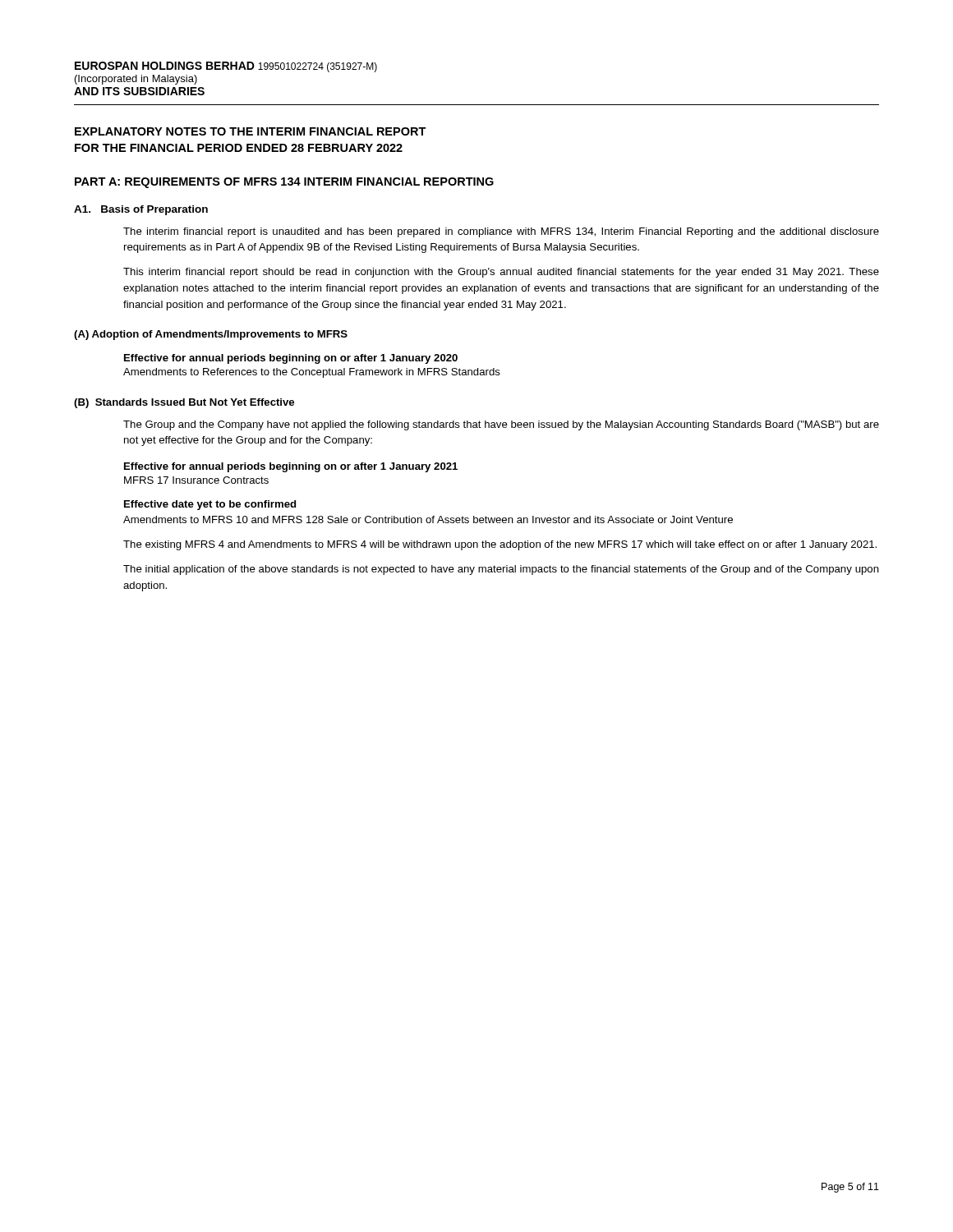Find the title with the text "EXPLANATORY NOTES TO THE INTERIM FINANCIAL"
This screenshot has width=953, height=1232.
click(251, 131)
